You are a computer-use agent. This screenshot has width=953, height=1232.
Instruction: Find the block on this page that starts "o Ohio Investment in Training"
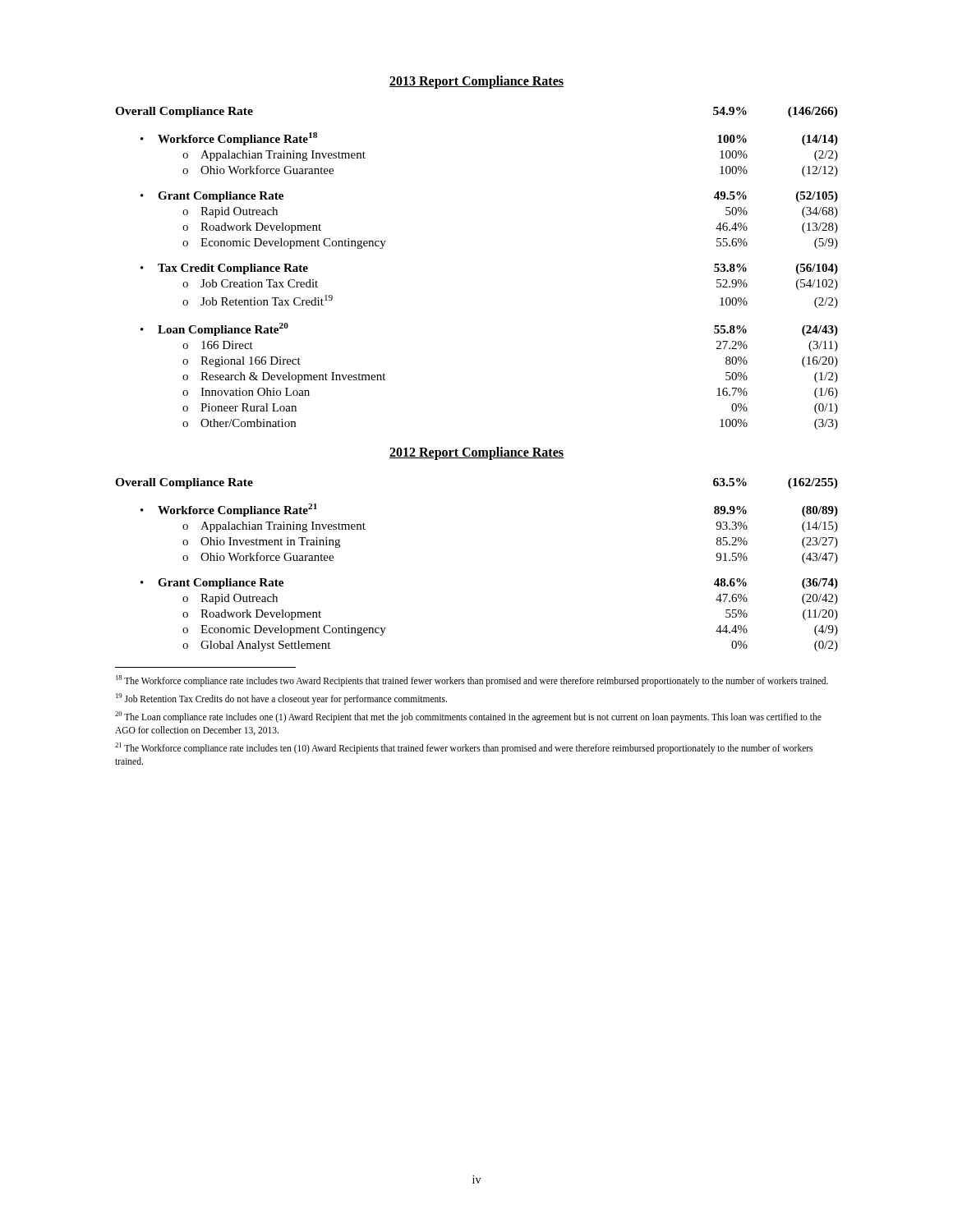coord(267,542)
